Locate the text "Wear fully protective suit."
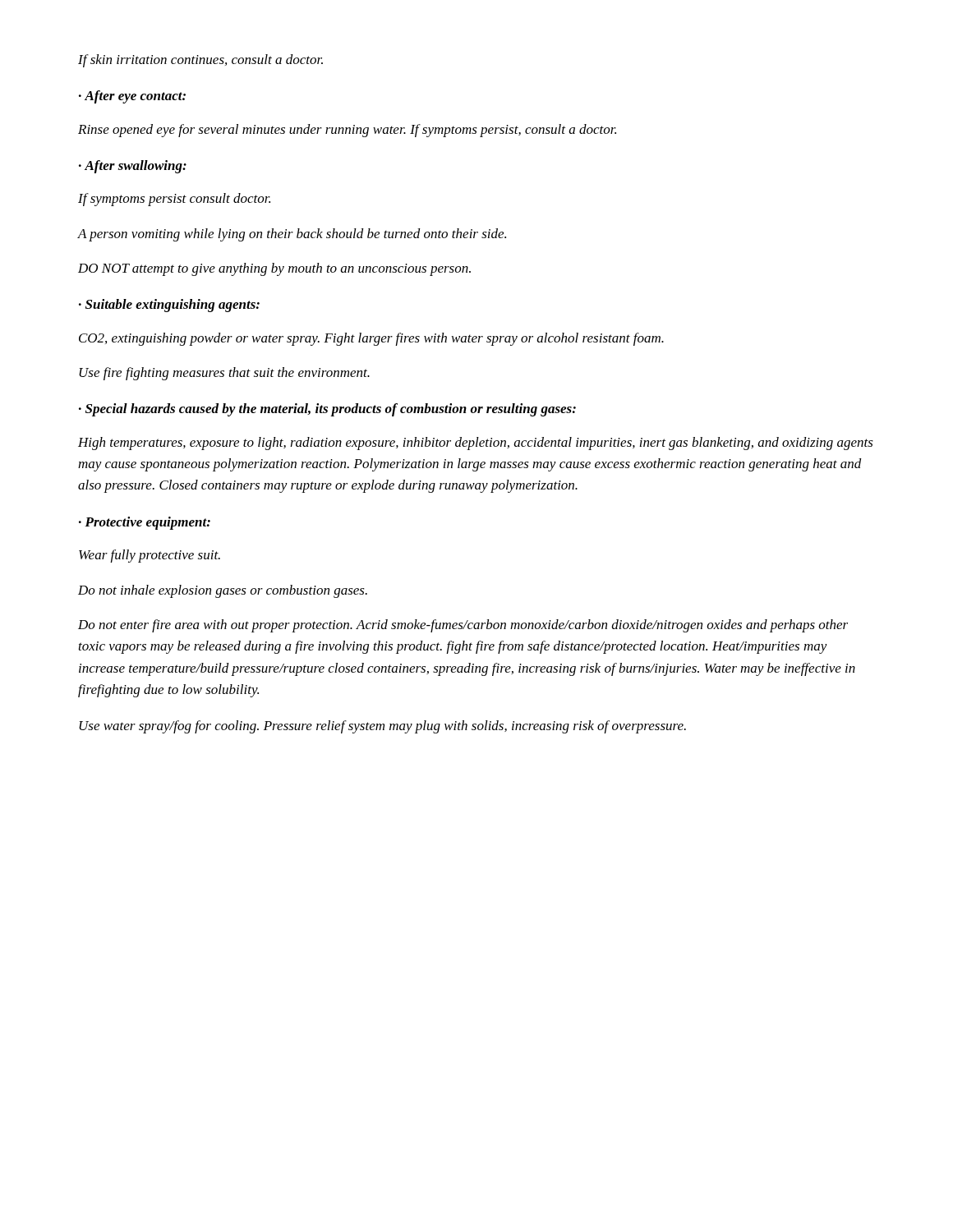The image size is (953, 1232). click(150, 555)
